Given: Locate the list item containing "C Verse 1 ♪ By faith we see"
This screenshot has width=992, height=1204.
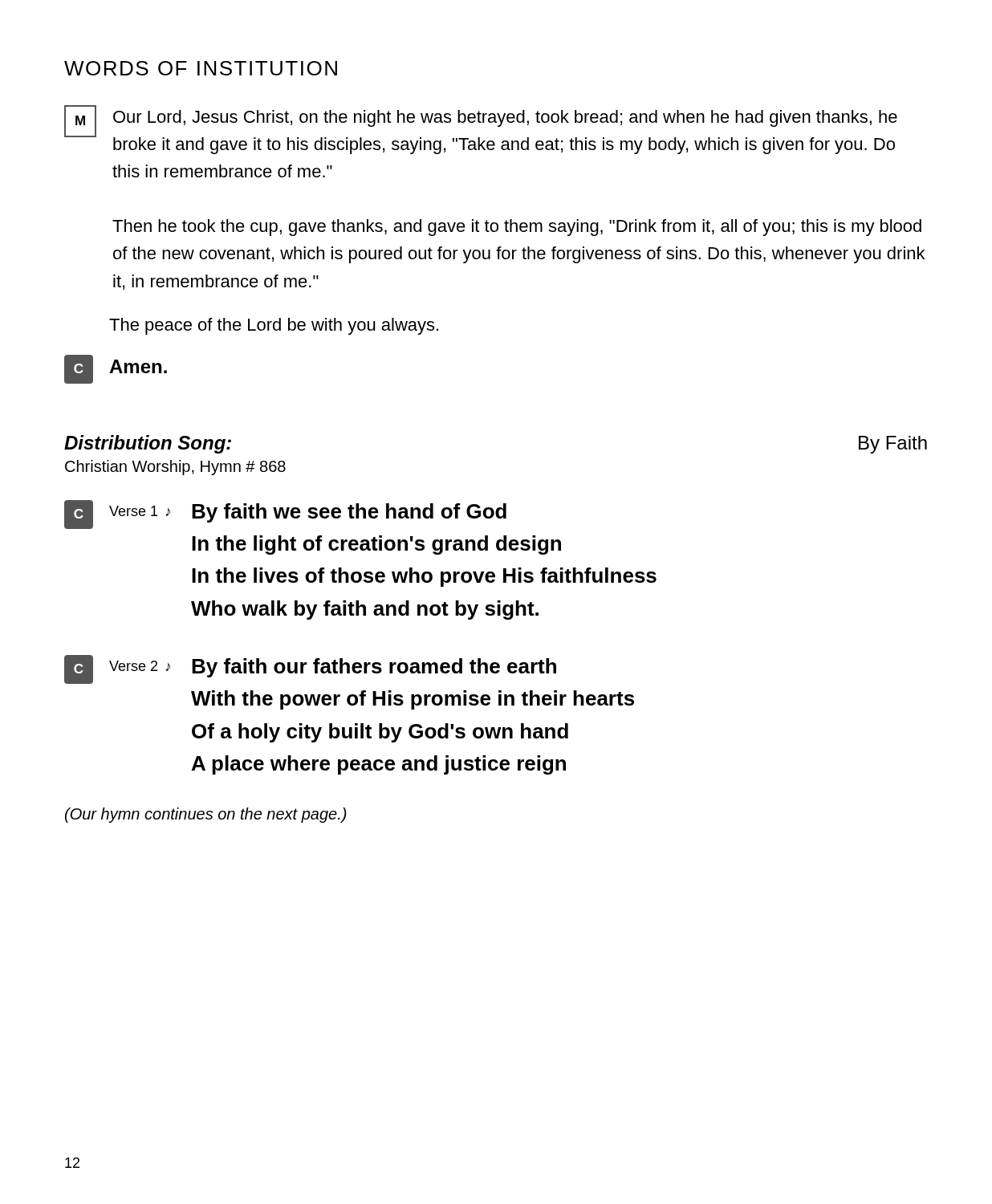Looking at the screenshot, I should pos(496,560).
